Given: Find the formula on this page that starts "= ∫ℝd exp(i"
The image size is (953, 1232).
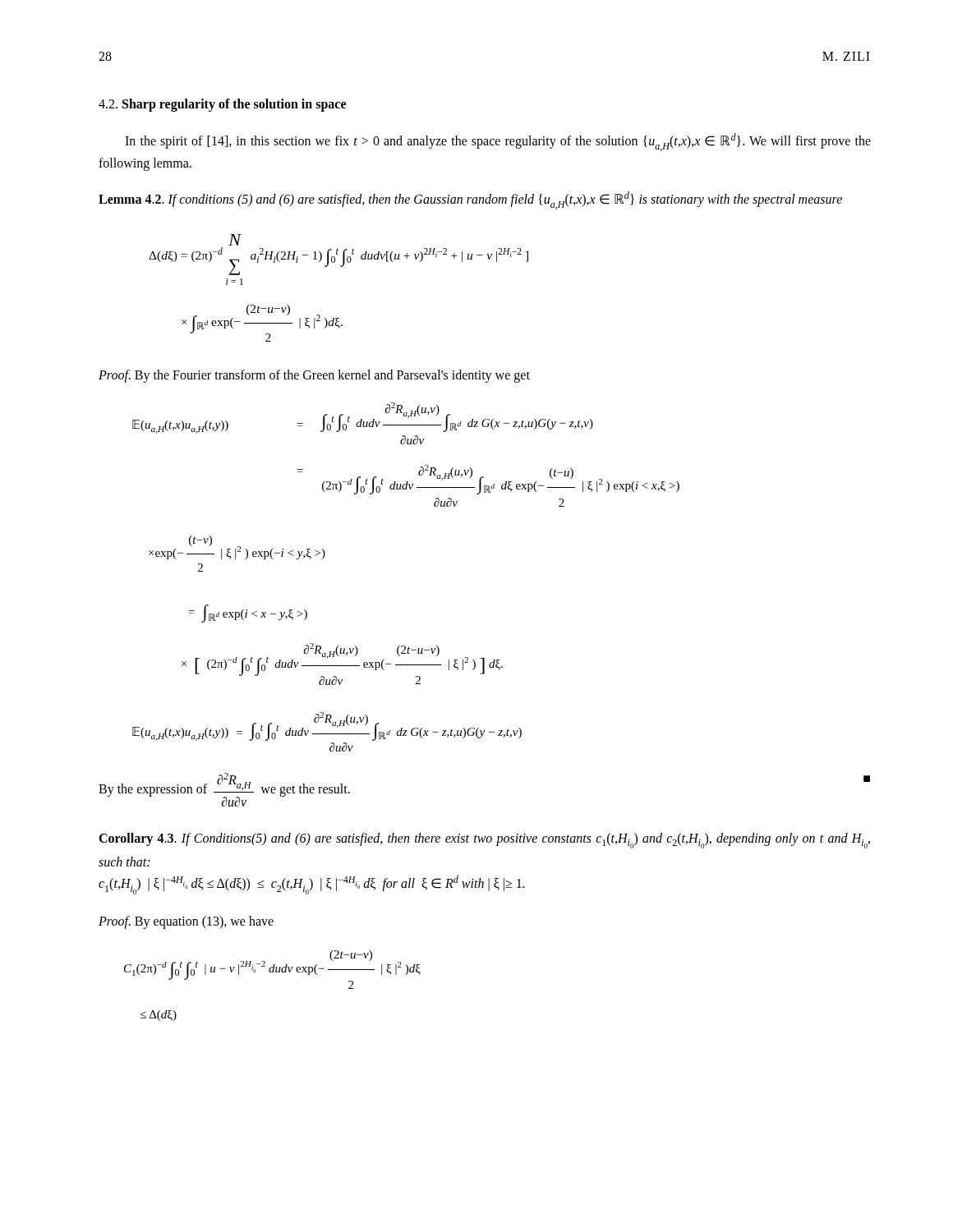Looking at the screenshot, I should tap(493, 643).
